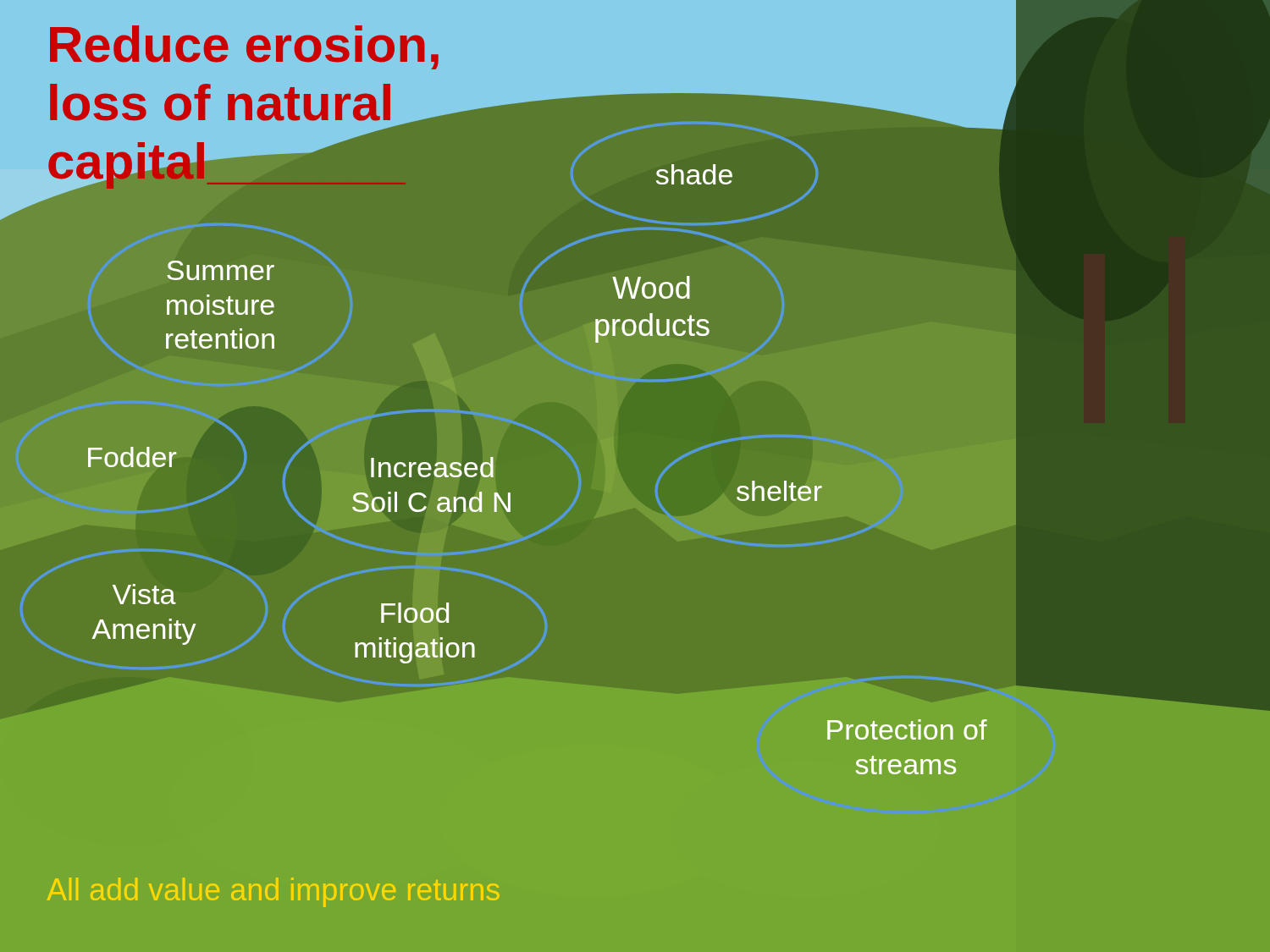
Task: Point to the region starting "Protection ofstreams"
Action: point(906,746)
